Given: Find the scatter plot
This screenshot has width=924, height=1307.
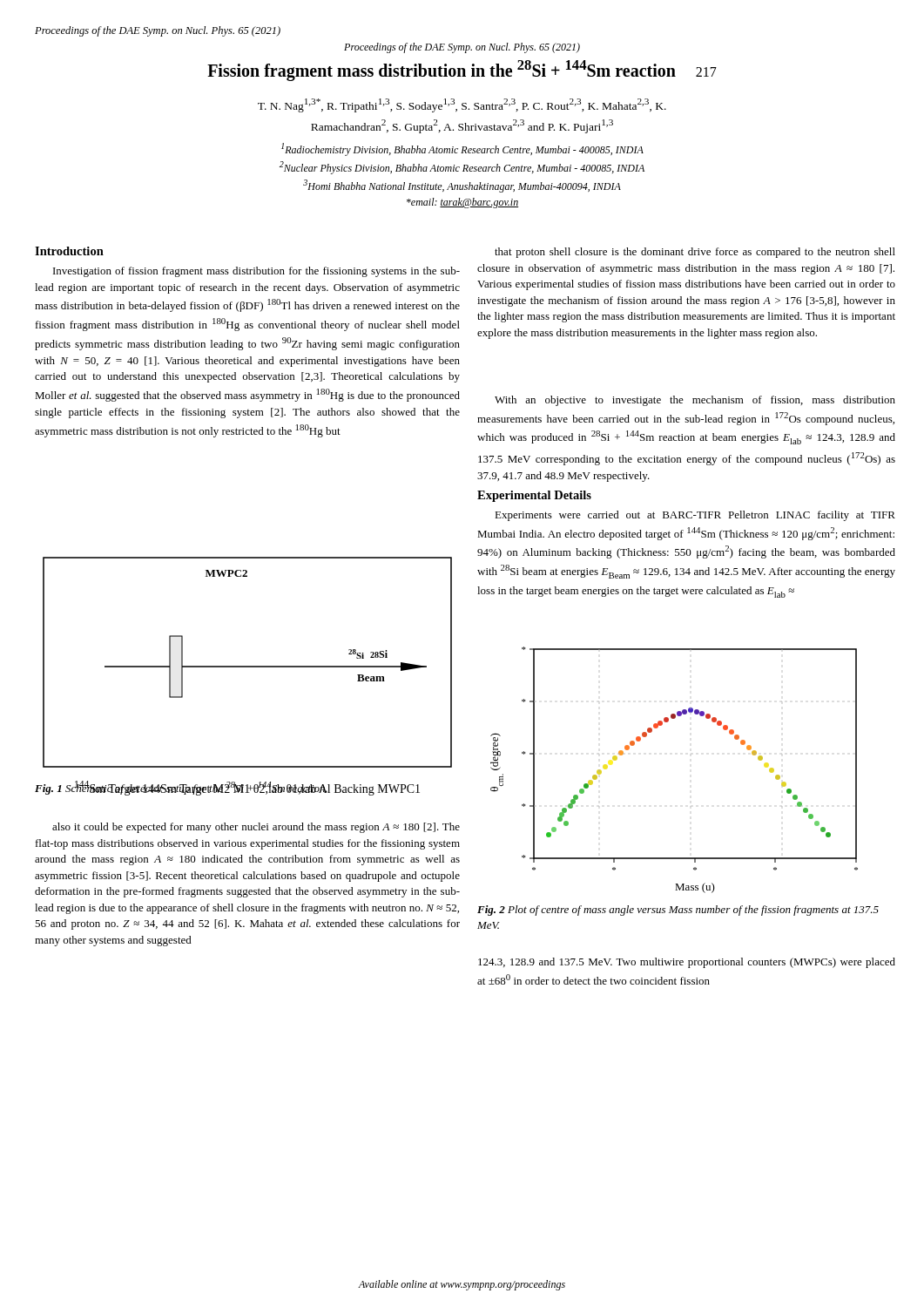Looking at the screenshot, I should [x=686, y=769].
